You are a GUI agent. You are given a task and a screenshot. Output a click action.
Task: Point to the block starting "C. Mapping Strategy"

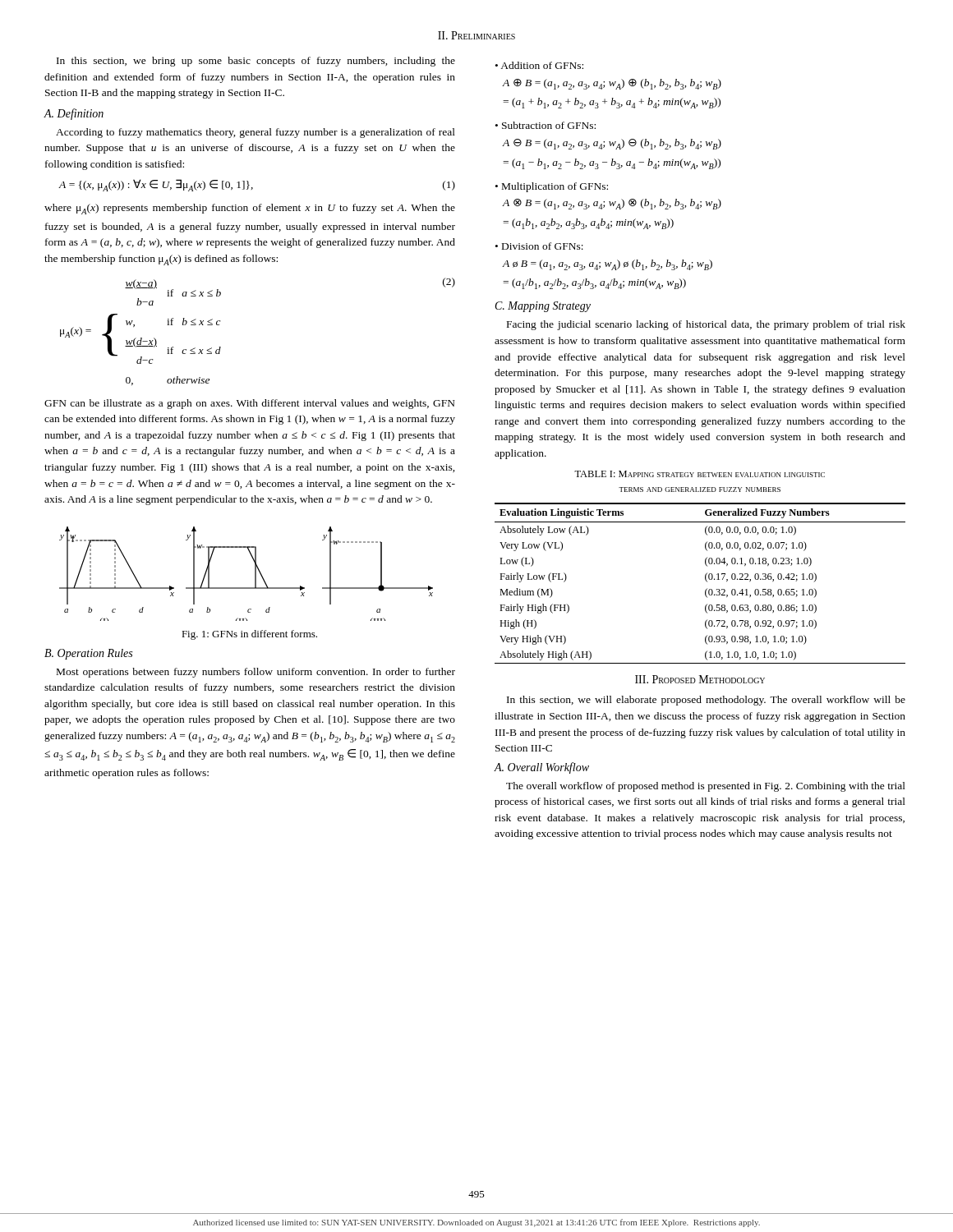click(x=543, y=306)
